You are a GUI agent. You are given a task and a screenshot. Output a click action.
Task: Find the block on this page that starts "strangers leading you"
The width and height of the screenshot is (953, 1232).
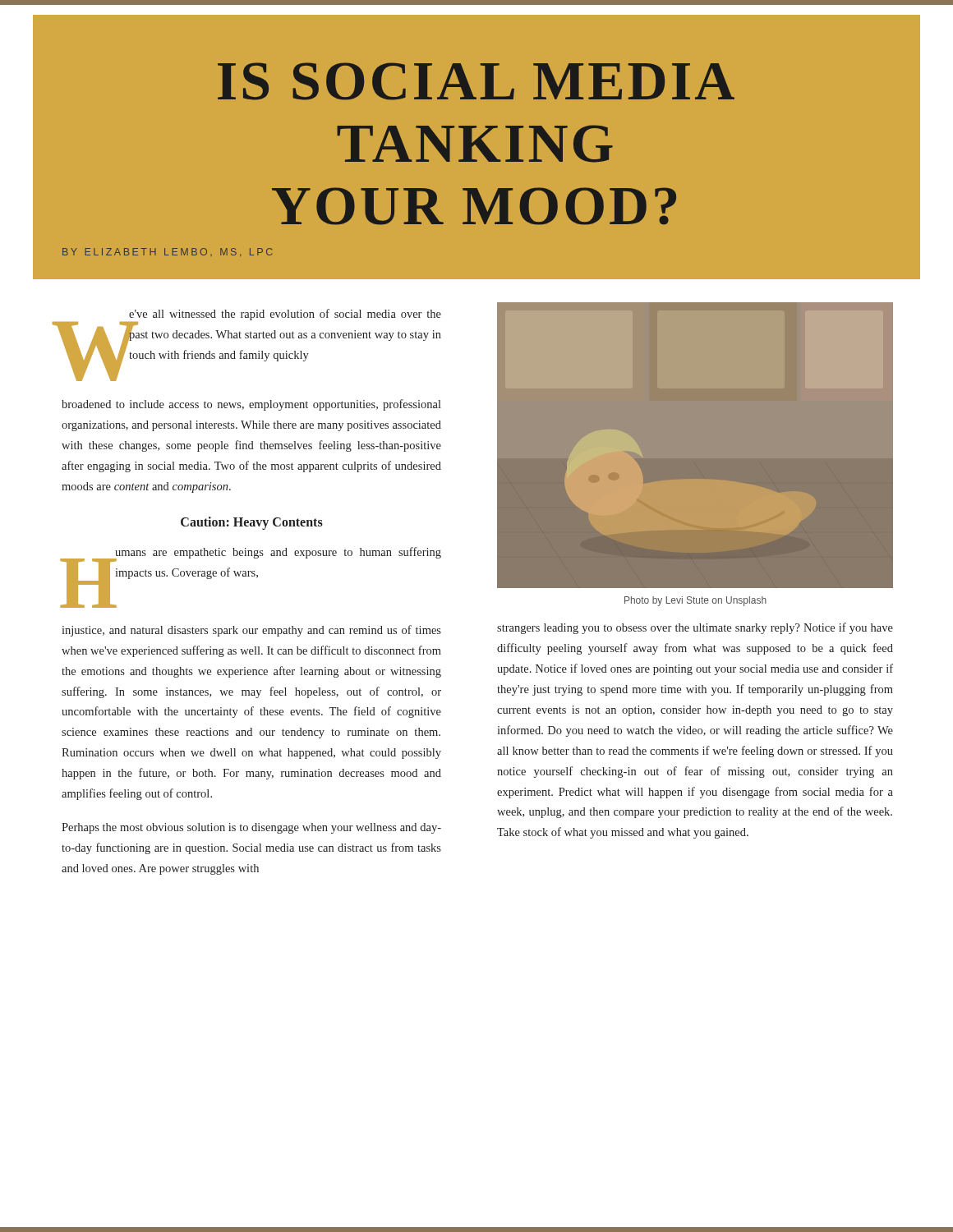point(695,730)
